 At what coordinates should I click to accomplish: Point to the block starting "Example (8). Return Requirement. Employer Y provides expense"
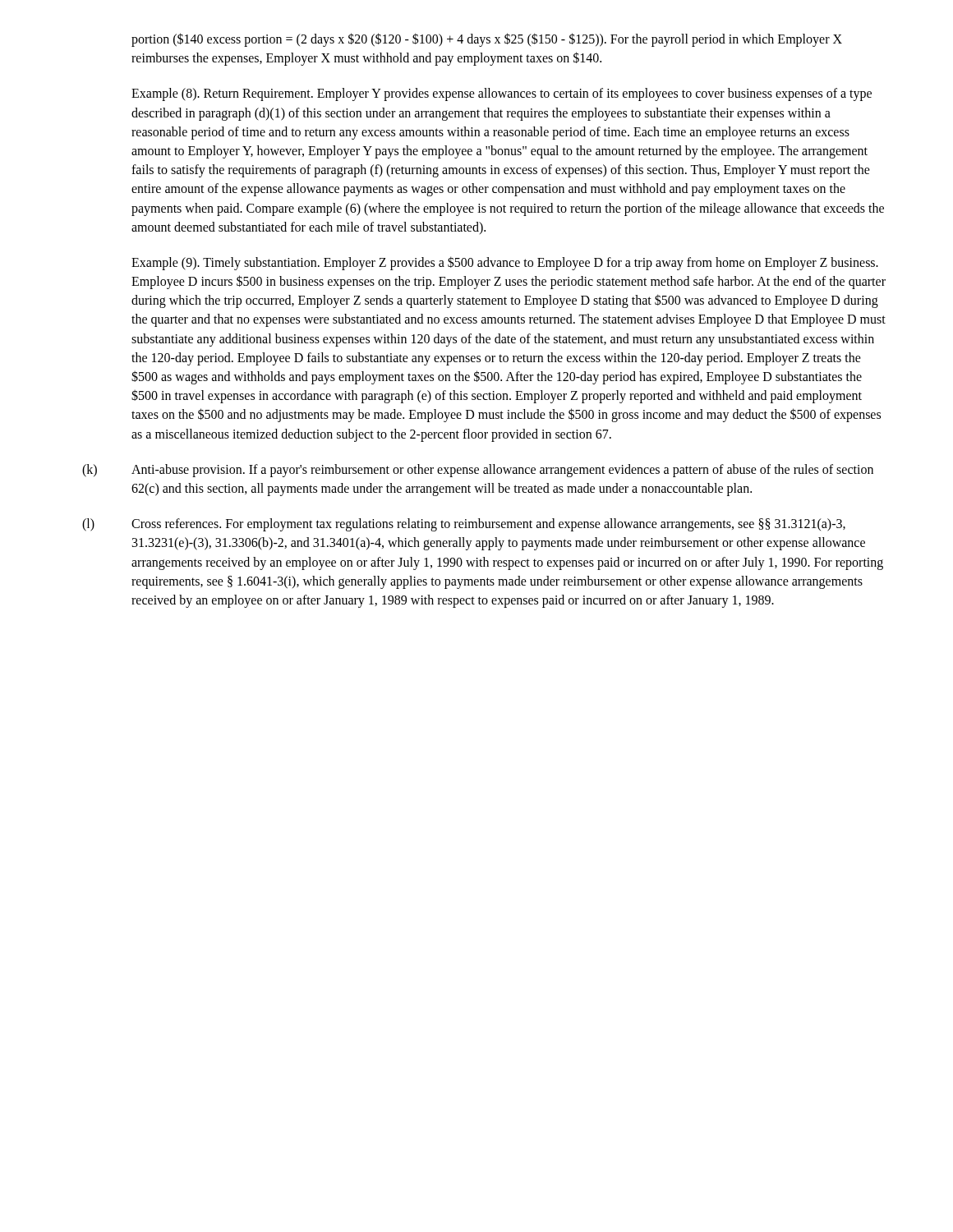pos(509,160)
